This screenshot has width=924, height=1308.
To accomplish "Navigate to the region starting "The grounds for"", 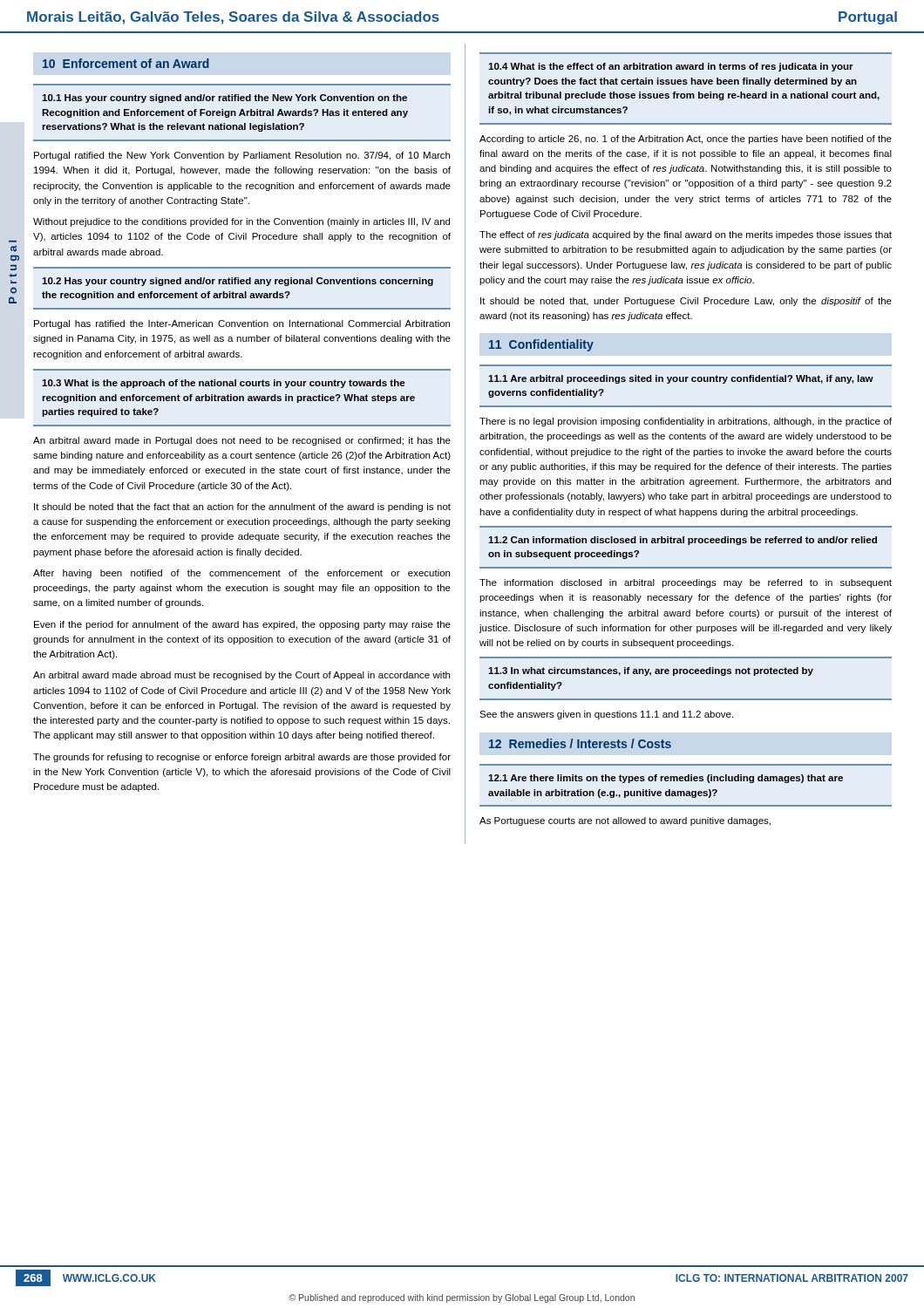I will pos(242,772).
